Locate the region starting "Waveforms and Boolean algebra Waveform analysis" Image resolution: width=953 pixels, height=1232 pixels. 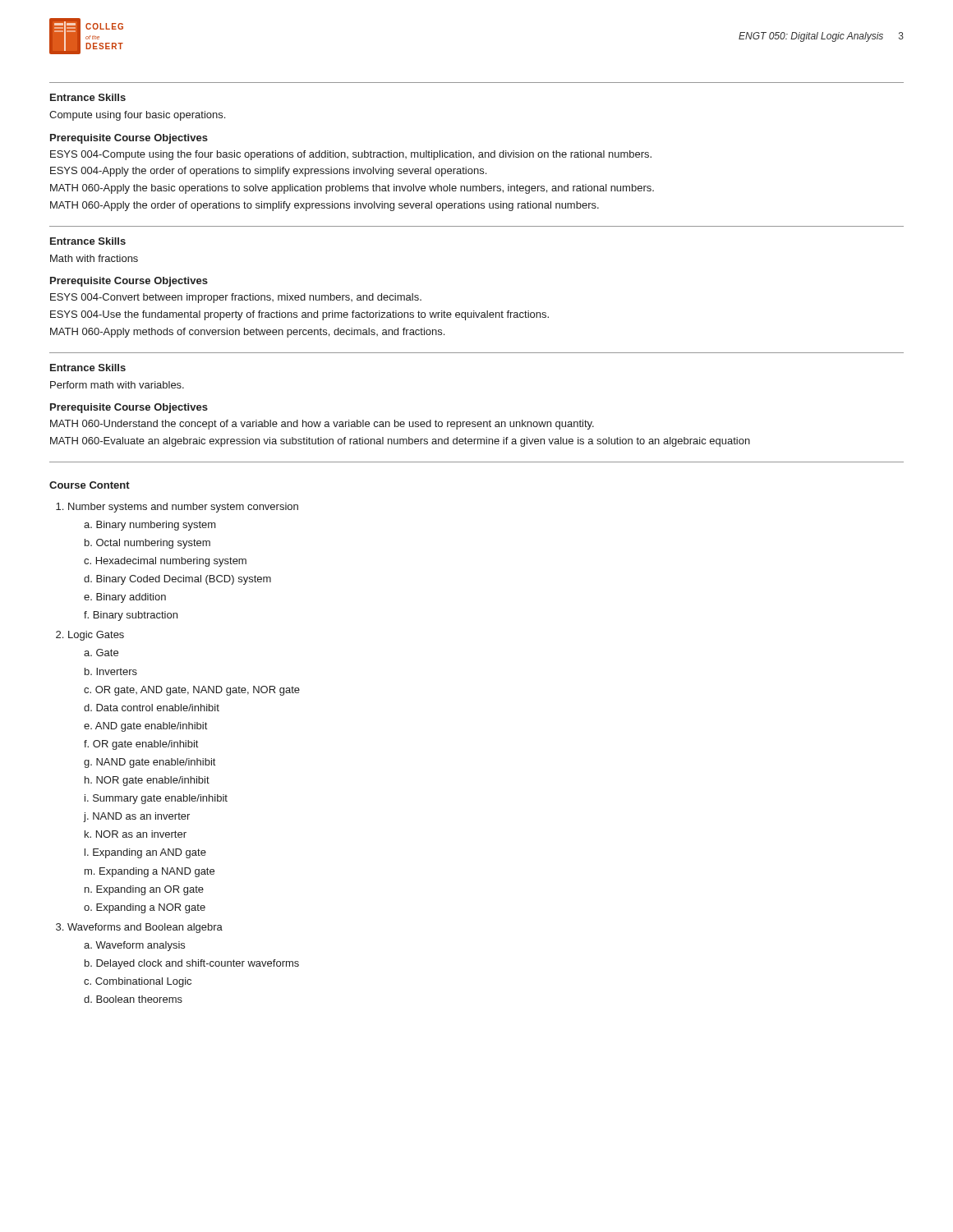(145, 928)
